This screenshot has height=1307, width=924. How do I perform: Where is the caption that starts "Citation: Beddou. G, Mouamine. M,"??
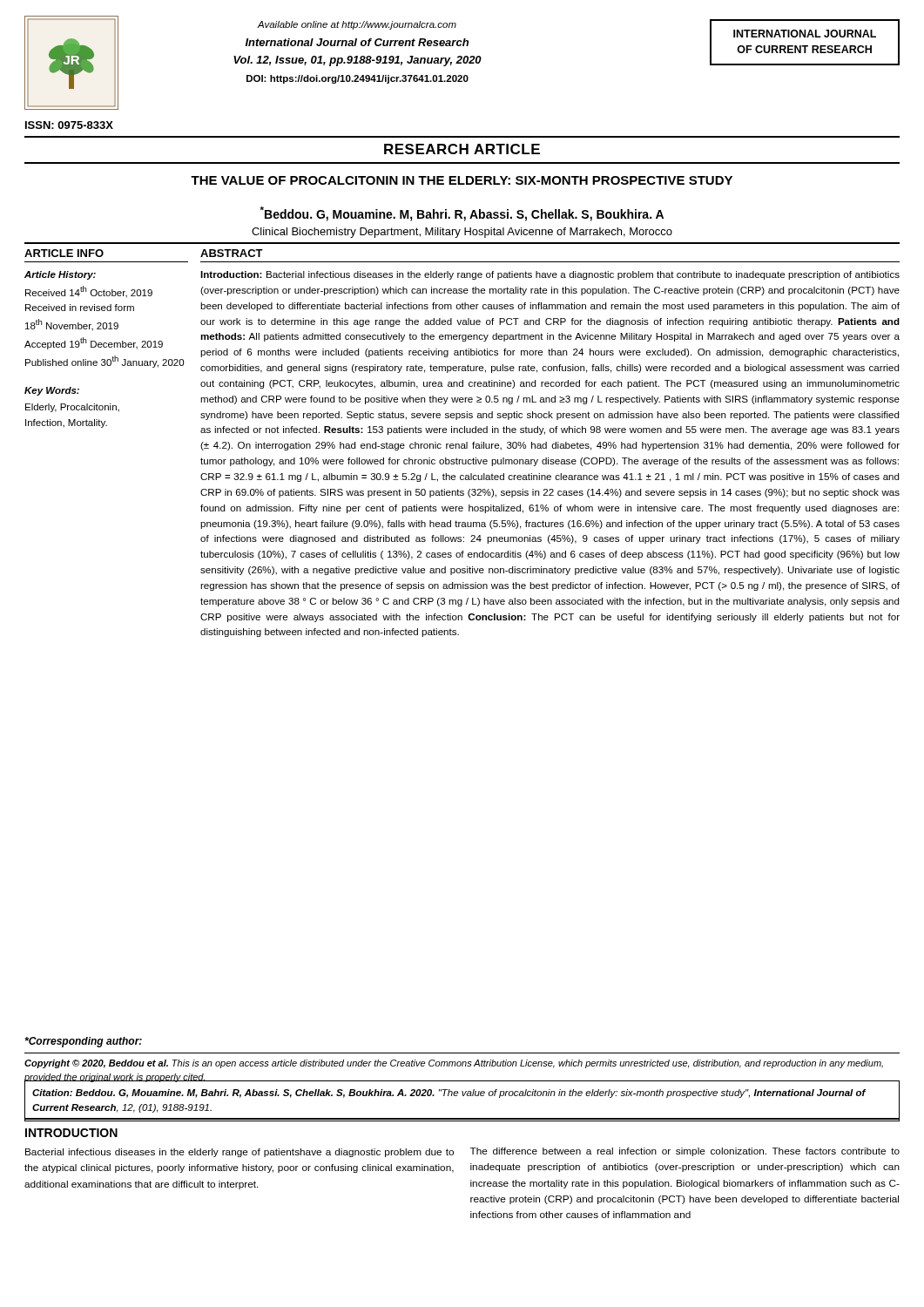click(x=449, y=1100)
